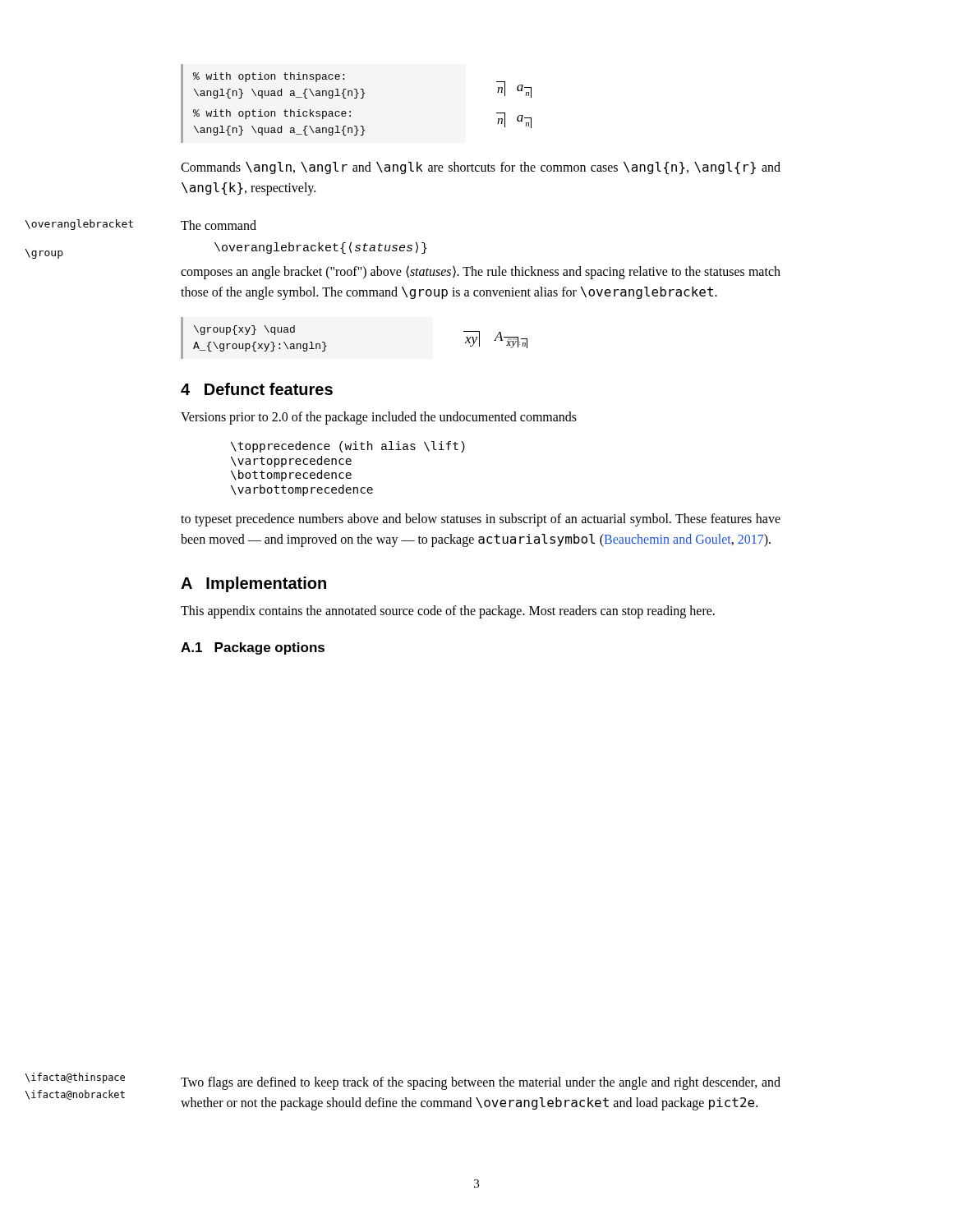This screenshot has height=1232, width=953.
Task: Find the text starting "A.1 Package options"
Action: tap(253, 648)
